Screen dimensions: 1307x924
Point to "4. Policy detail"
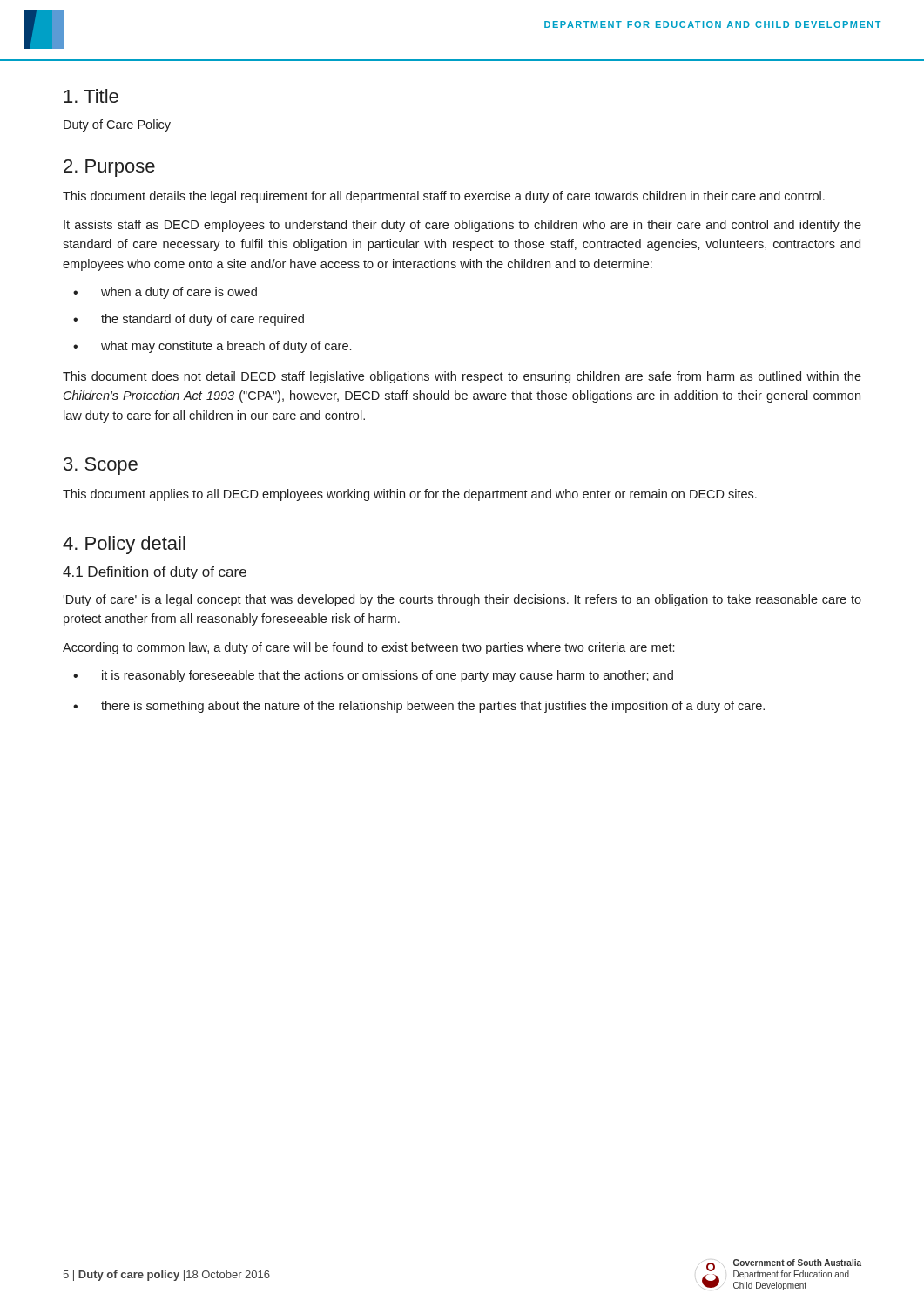(x=125, y=543)
